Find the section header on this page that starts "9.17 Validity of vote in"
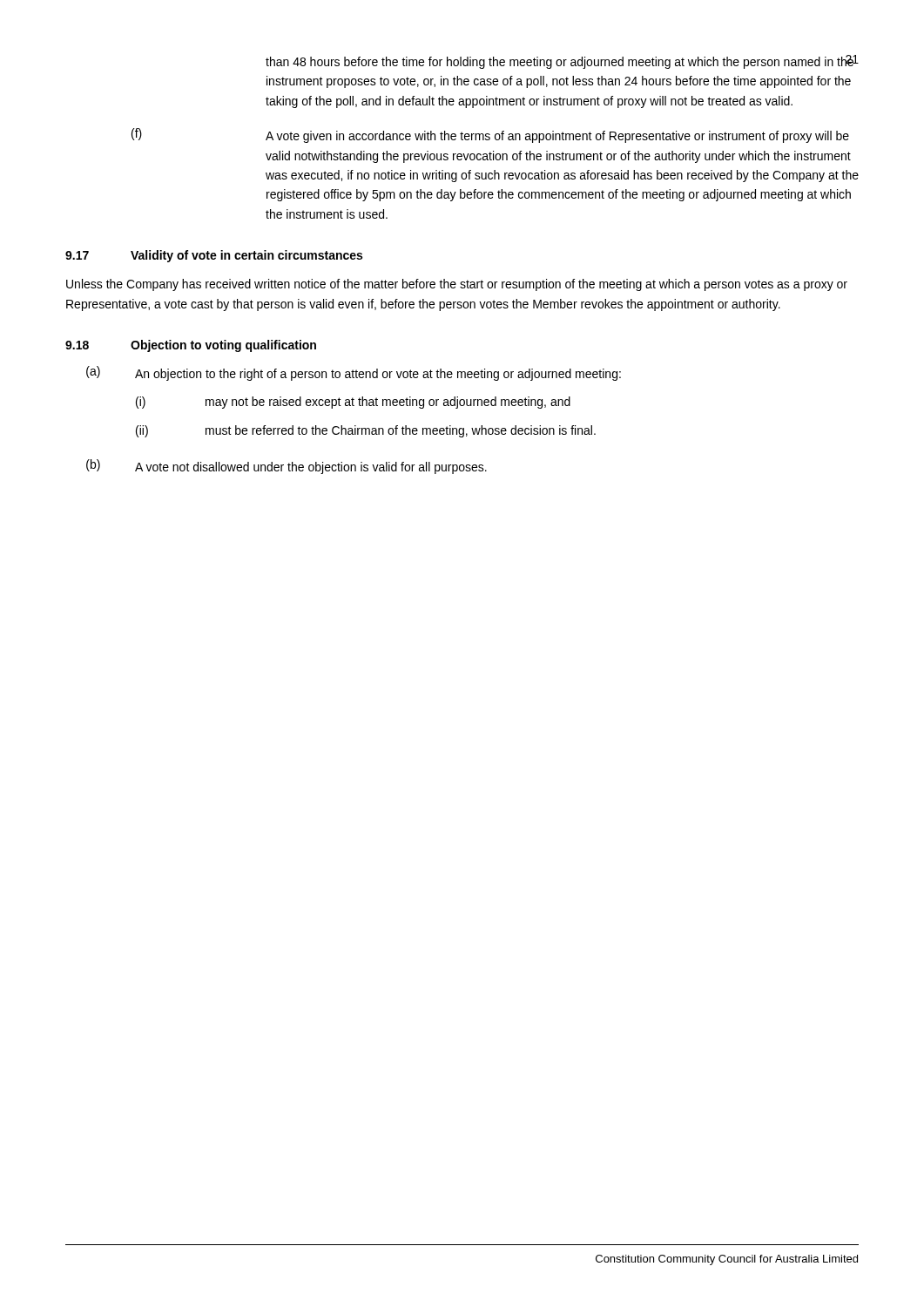The image size is (924, 1307). click(x=214, y=256)
